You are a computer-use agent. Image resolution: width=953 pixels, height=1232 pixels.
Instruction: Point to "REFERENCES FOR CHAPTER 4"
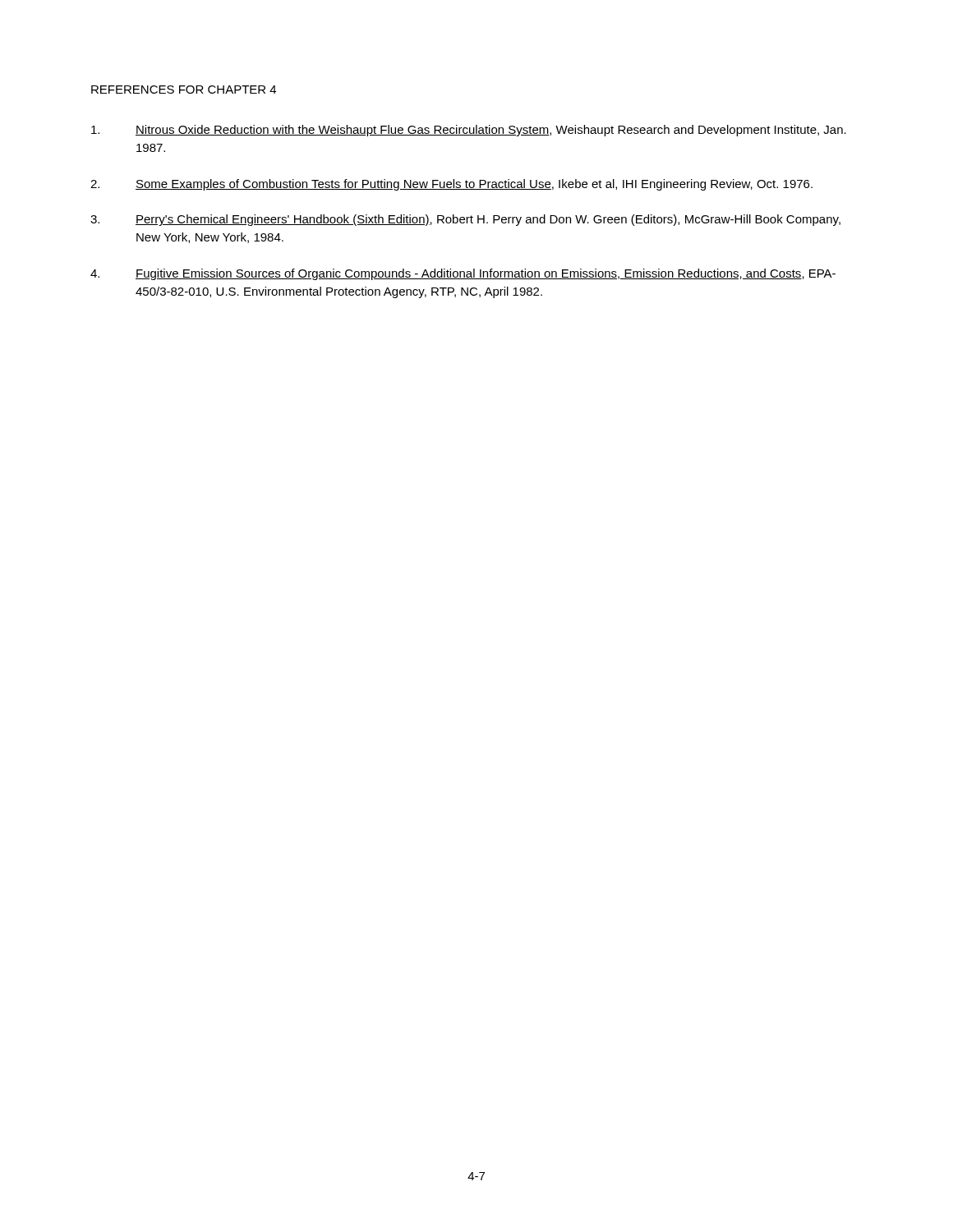pos(184,89)
